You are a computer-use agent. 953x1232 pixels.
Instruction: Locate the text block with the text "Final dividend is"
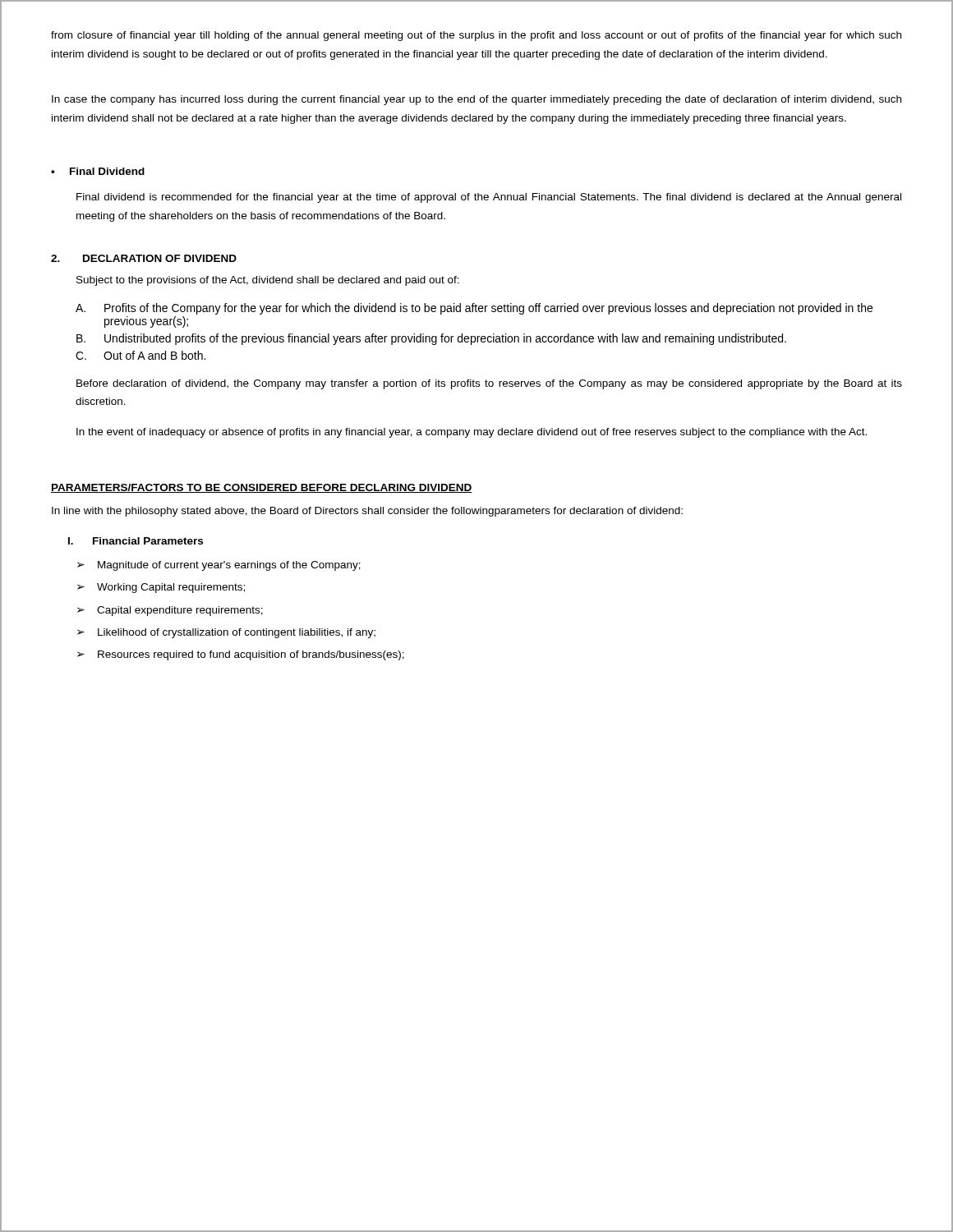pyautogui.click(x=489, y=206)
